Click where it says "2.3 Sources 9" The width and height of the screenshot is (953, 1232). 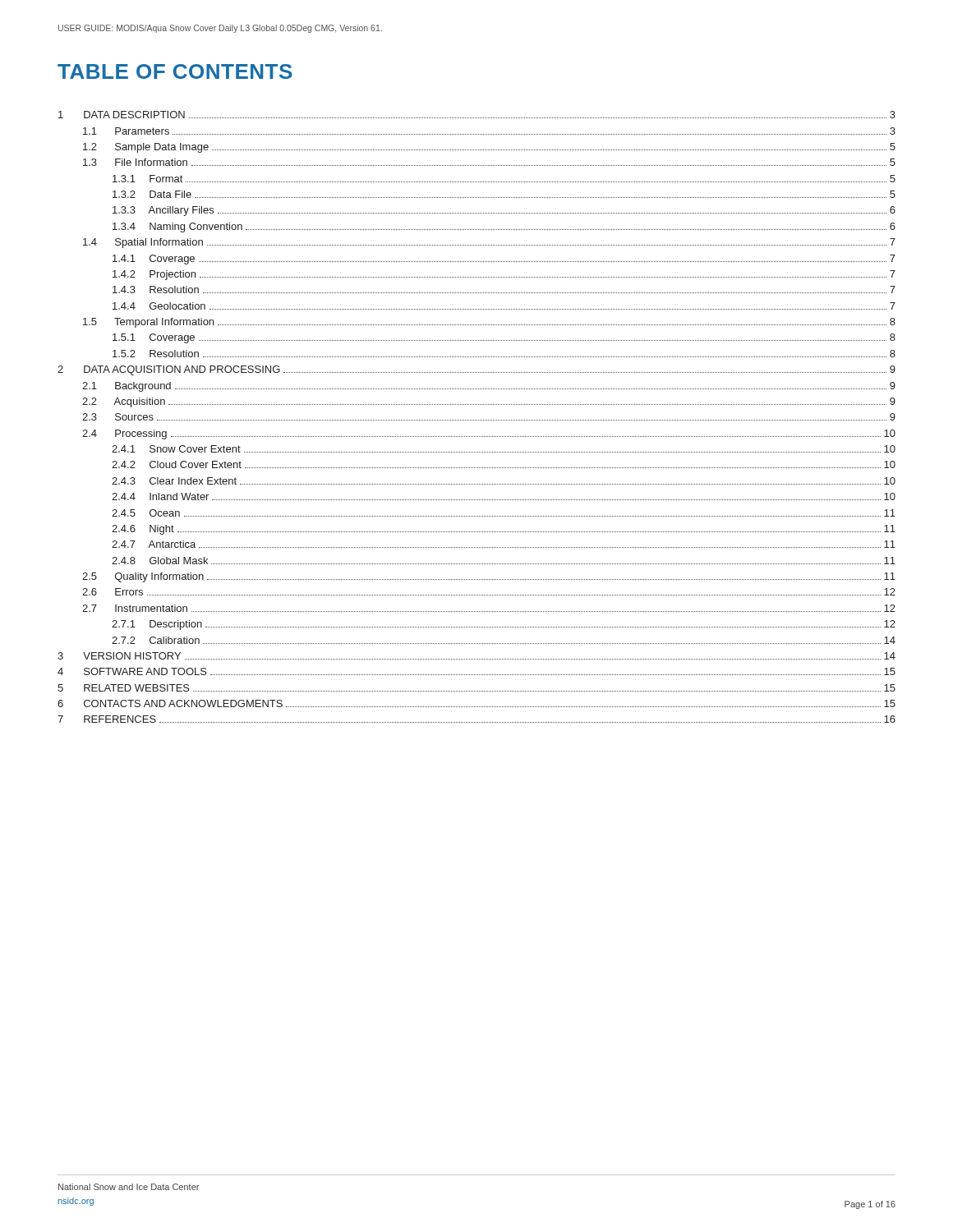pos(489,417)
